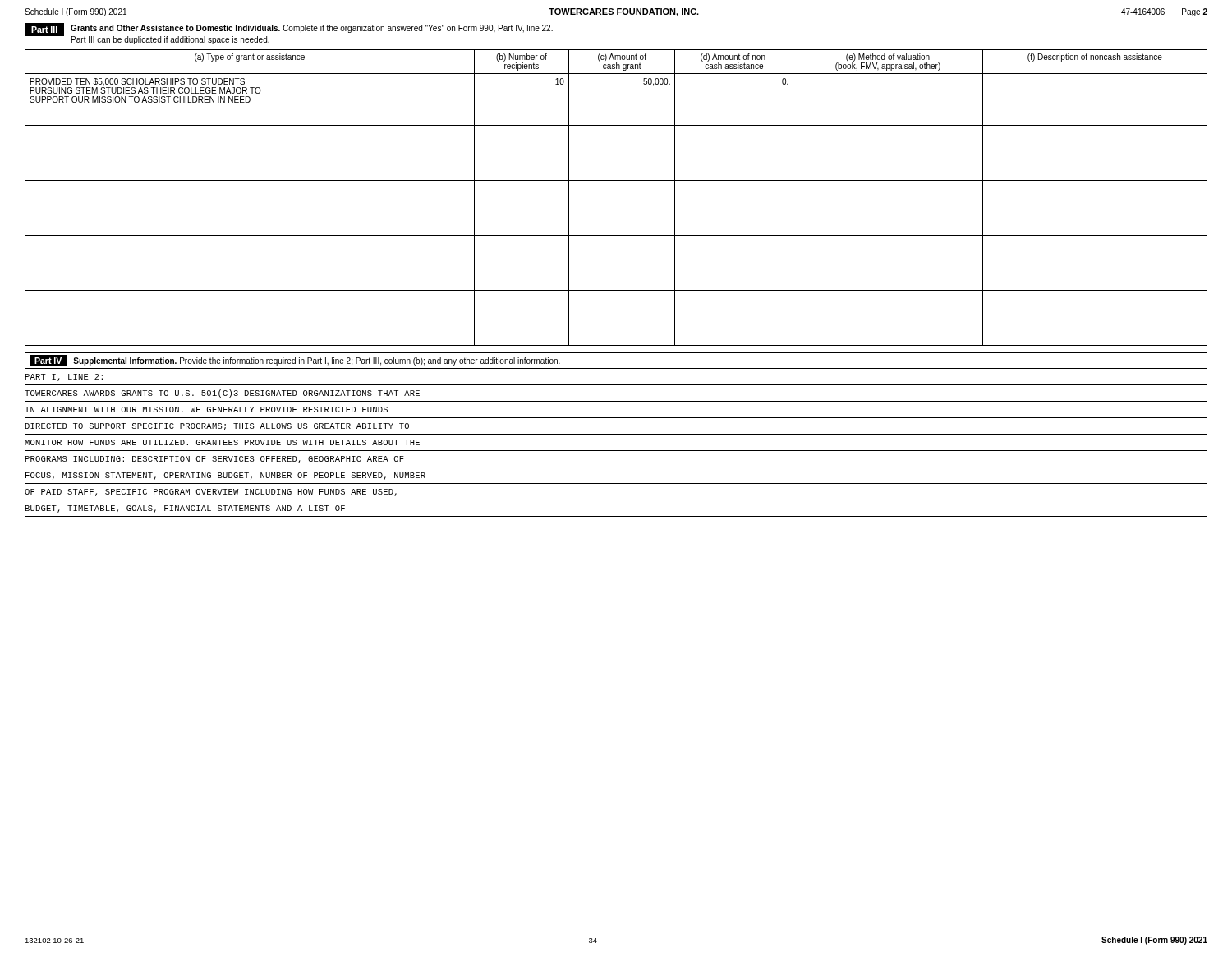
Task: Navigate to the element starting "BUDGET, TIMETABLE, GOALS, FINANCIAL STATEMENTS"
Action: pos(185,509)
